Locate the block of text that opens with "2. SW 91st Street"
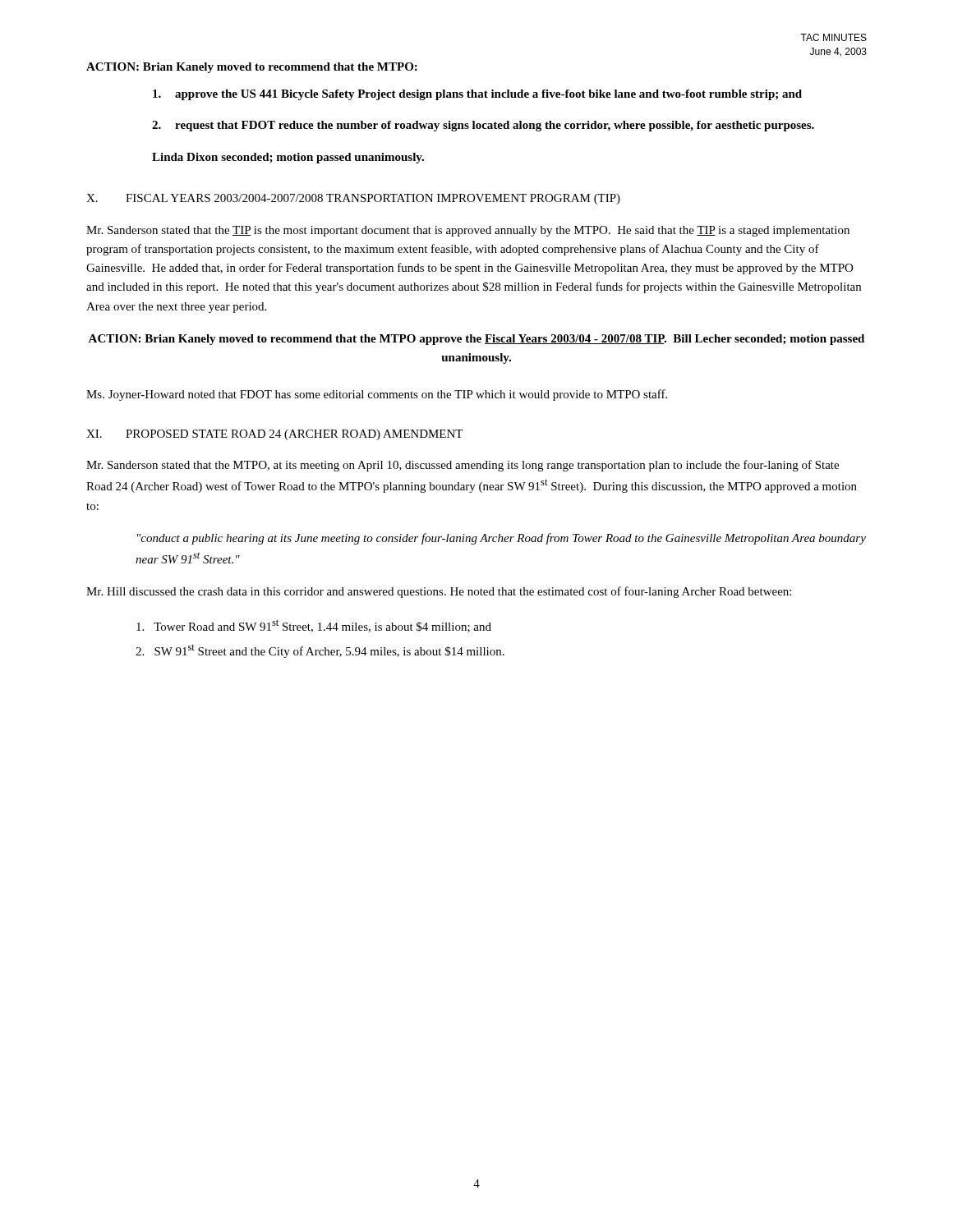The image size is (953, 1232). 320,649
